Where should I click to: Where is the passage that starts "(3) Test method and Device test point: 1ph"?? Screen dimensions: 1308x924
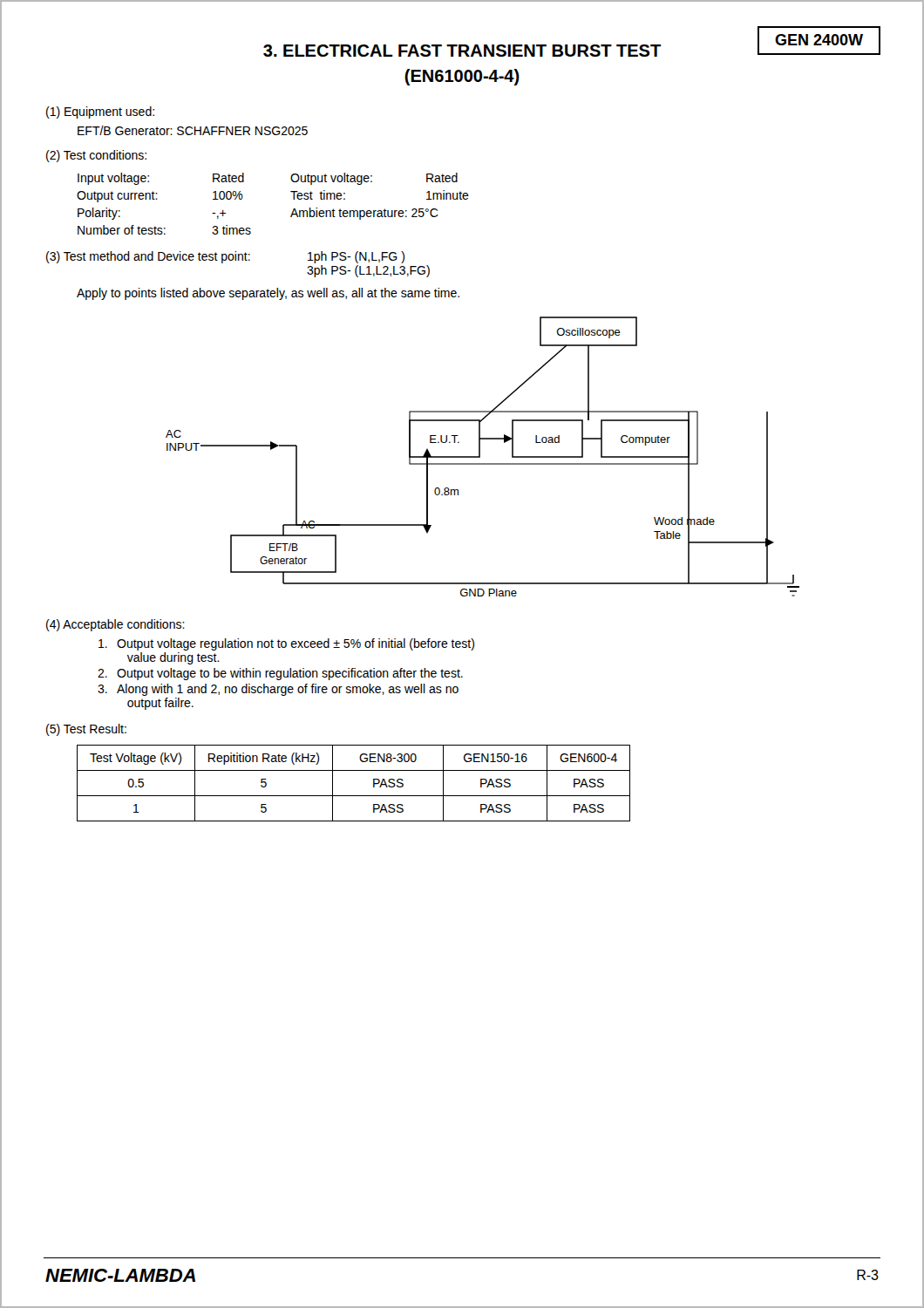click(238, 263)
